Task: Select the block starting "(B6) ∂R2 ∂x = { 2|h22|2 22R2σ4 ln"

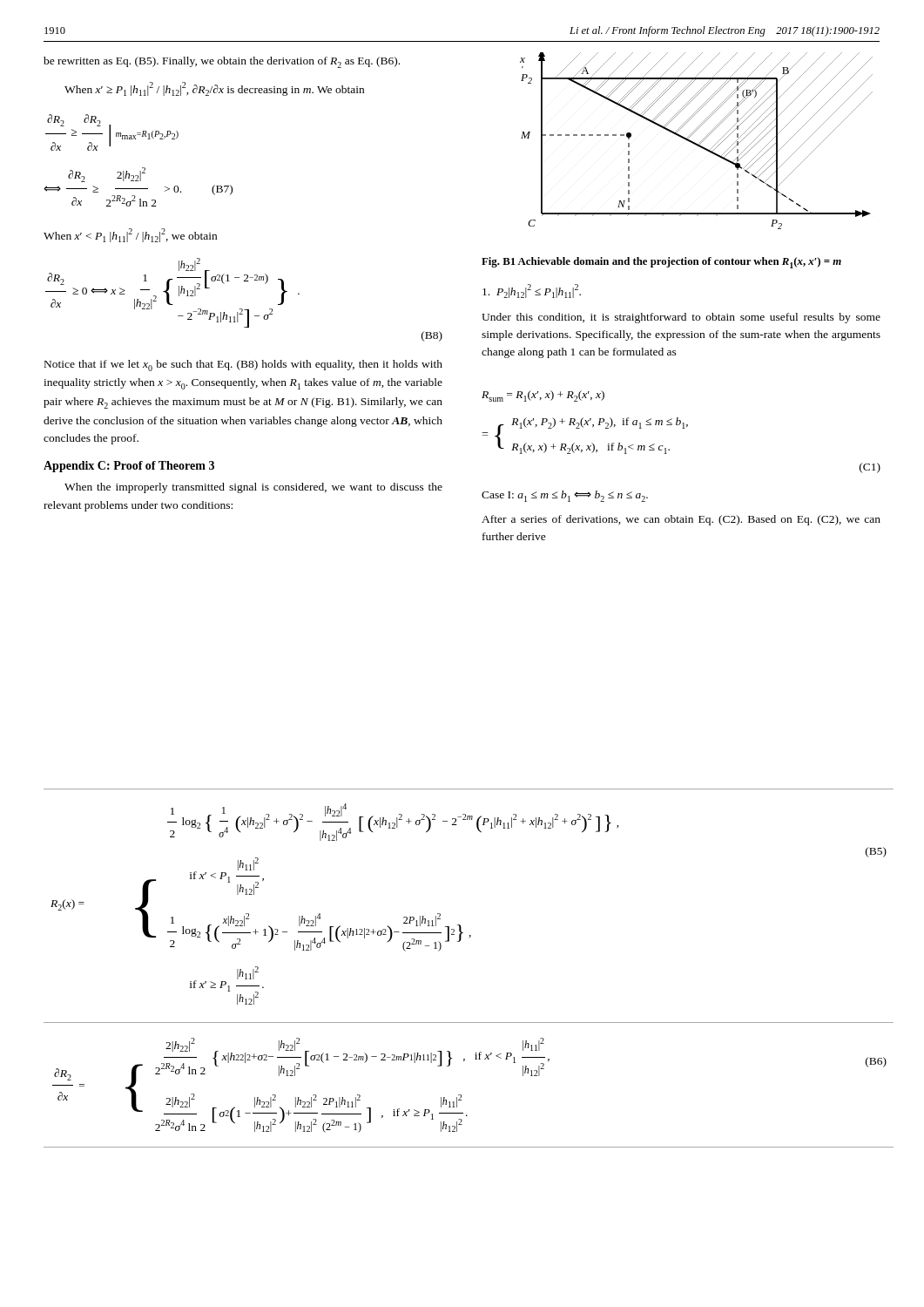Action: (469, 1085)
